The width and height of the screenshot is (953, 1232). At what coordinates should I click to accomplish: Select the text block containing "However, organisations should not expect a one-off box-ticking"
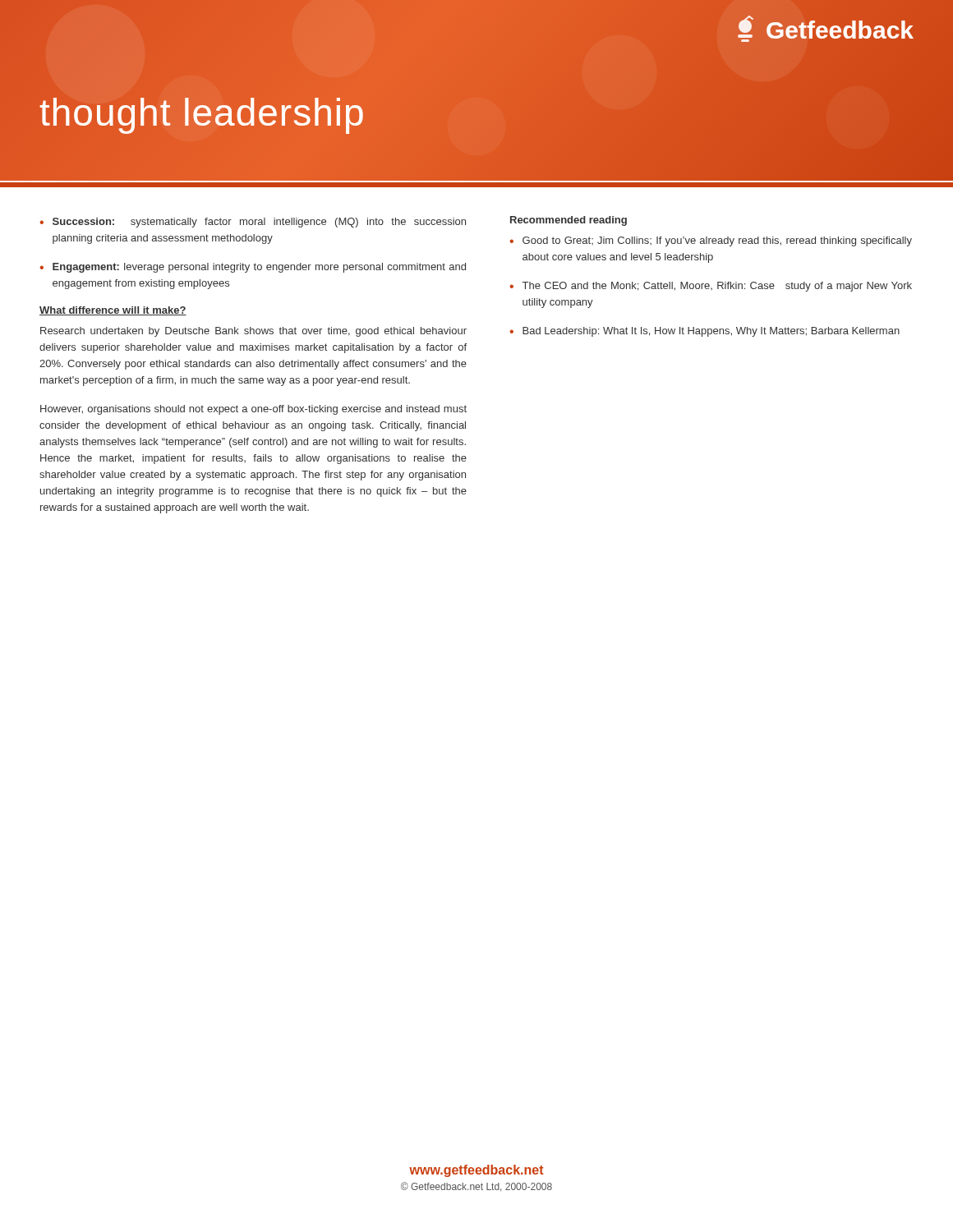pos(253,458)
